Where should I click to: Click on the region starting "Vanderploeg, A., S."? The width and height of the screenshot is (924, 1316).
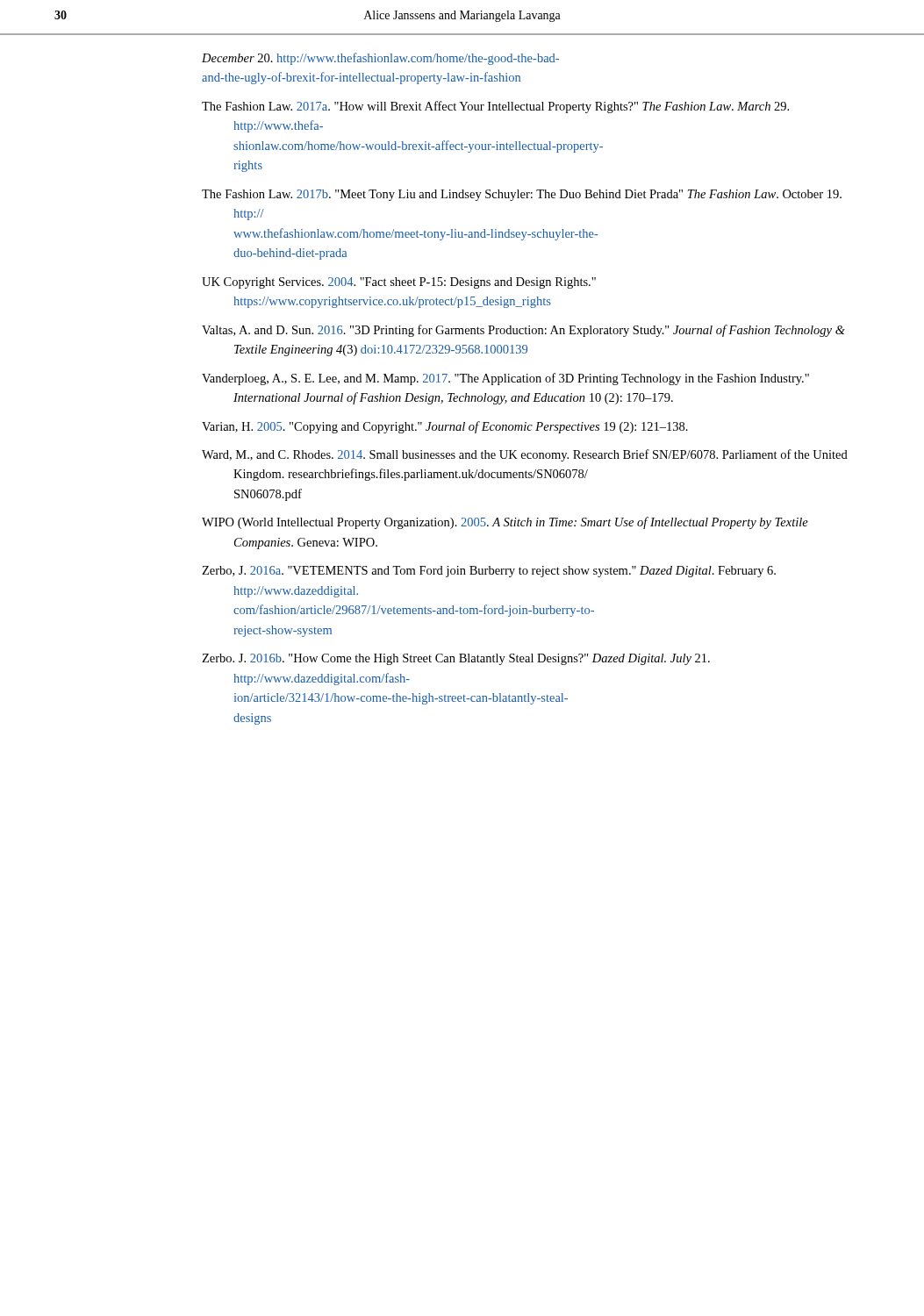point(506,388)
